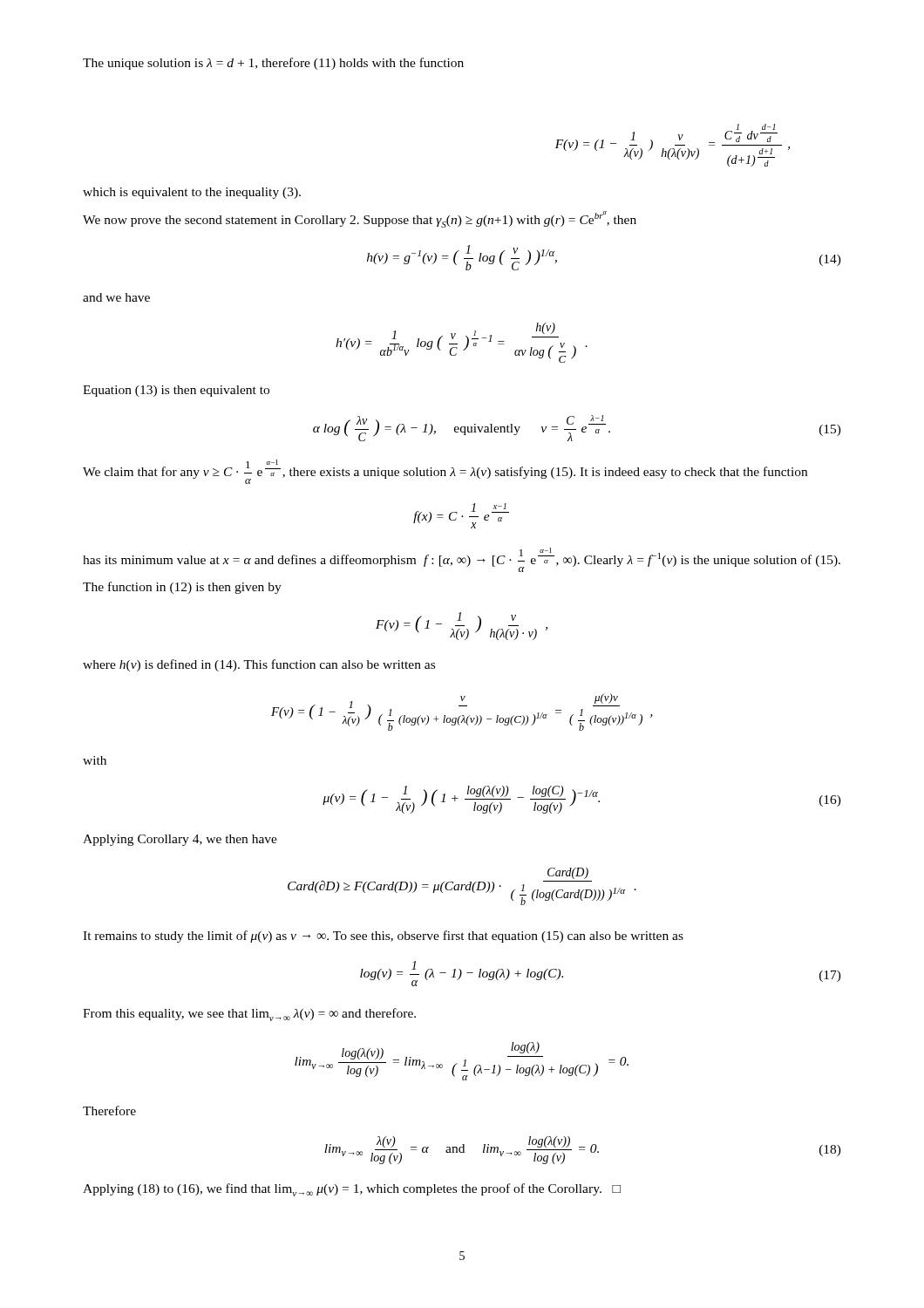
Task: Navigate to the text block starting "We claim that for"
Action: pos(445,473)
